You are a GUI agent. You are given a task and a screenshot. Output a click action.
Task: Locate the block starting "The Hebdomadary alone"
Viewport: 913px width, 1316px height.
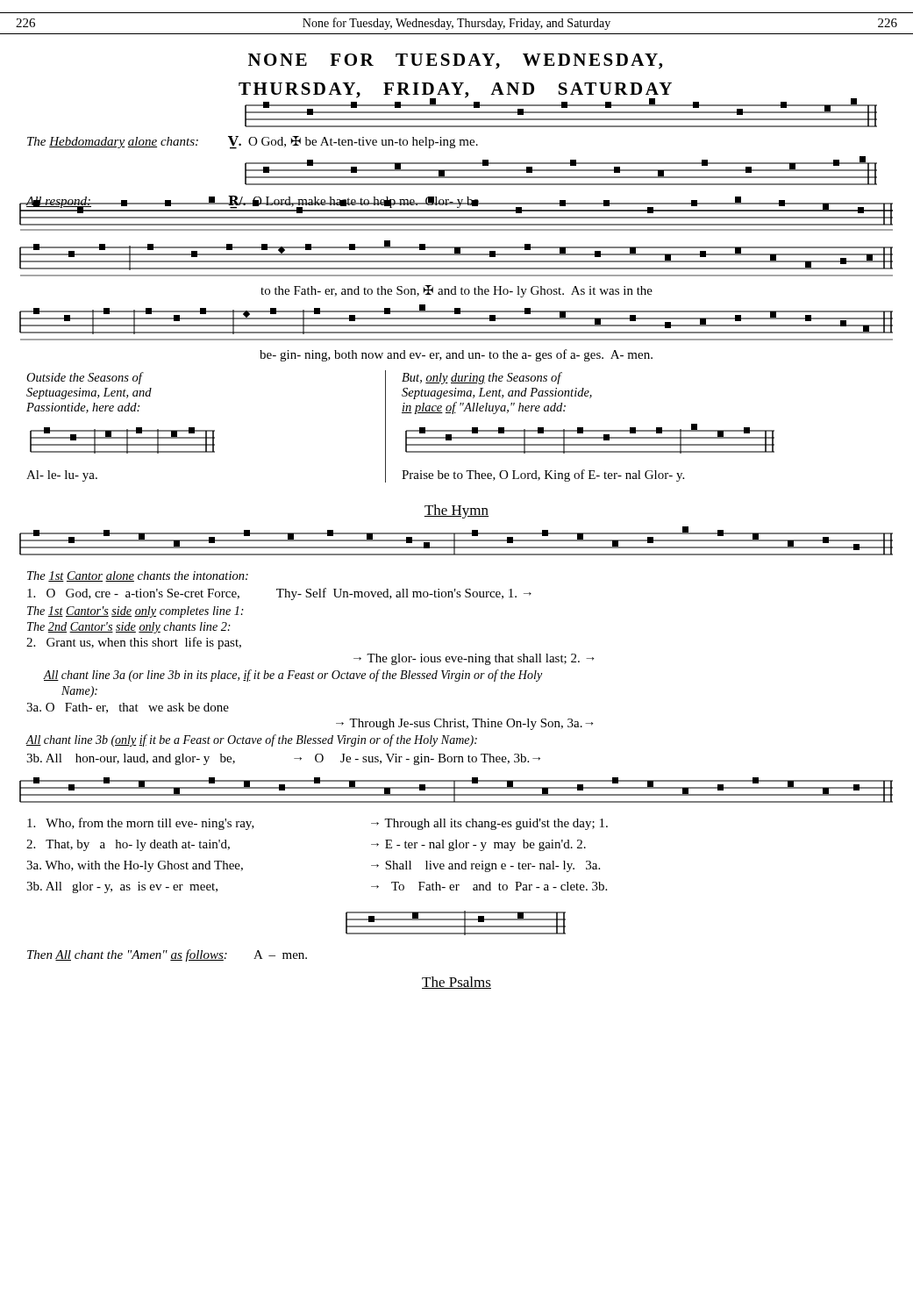point(252,141)
